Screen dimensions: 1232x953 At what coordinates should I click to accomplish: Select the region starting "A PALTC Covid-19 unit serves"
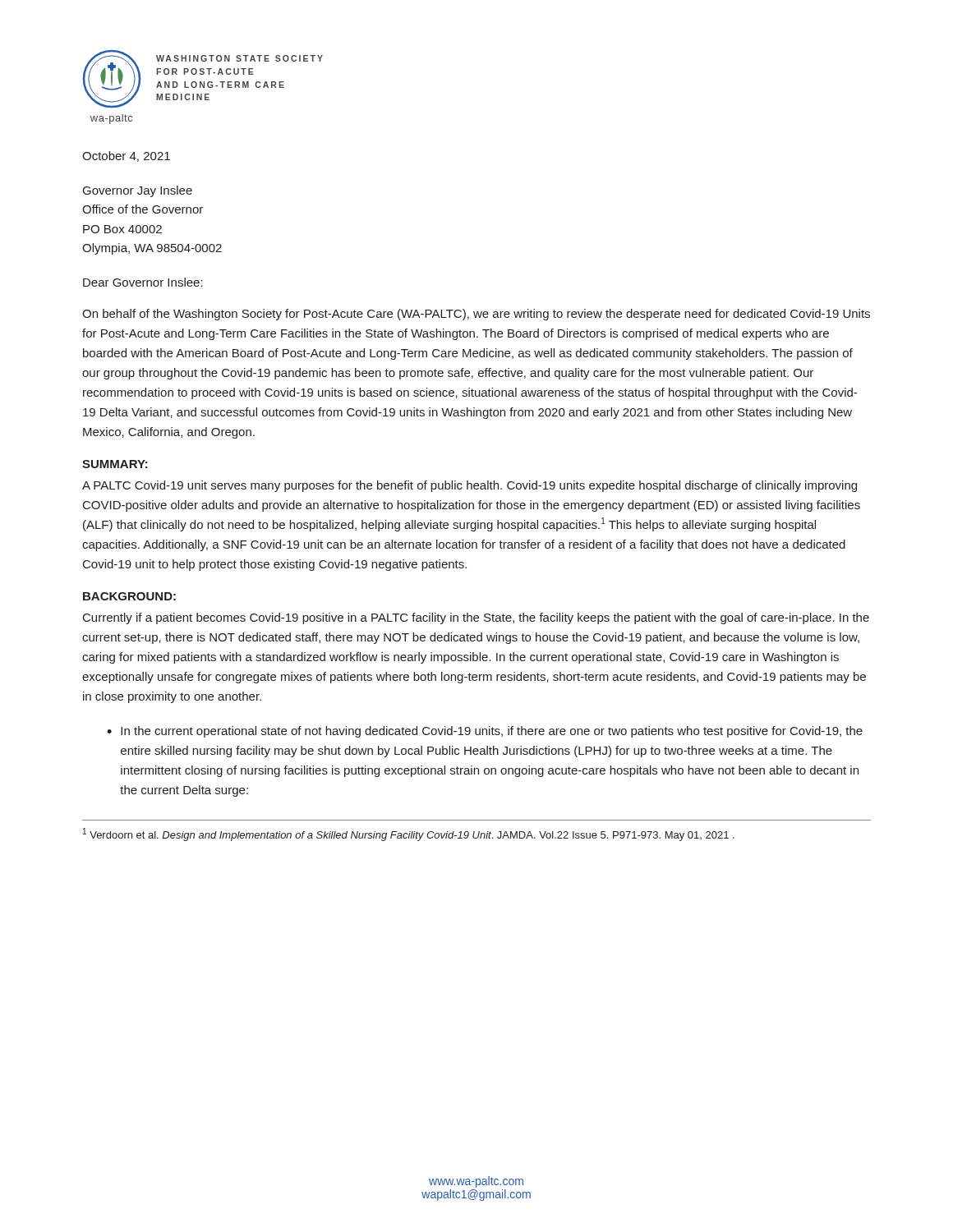[x=471, y=524]
